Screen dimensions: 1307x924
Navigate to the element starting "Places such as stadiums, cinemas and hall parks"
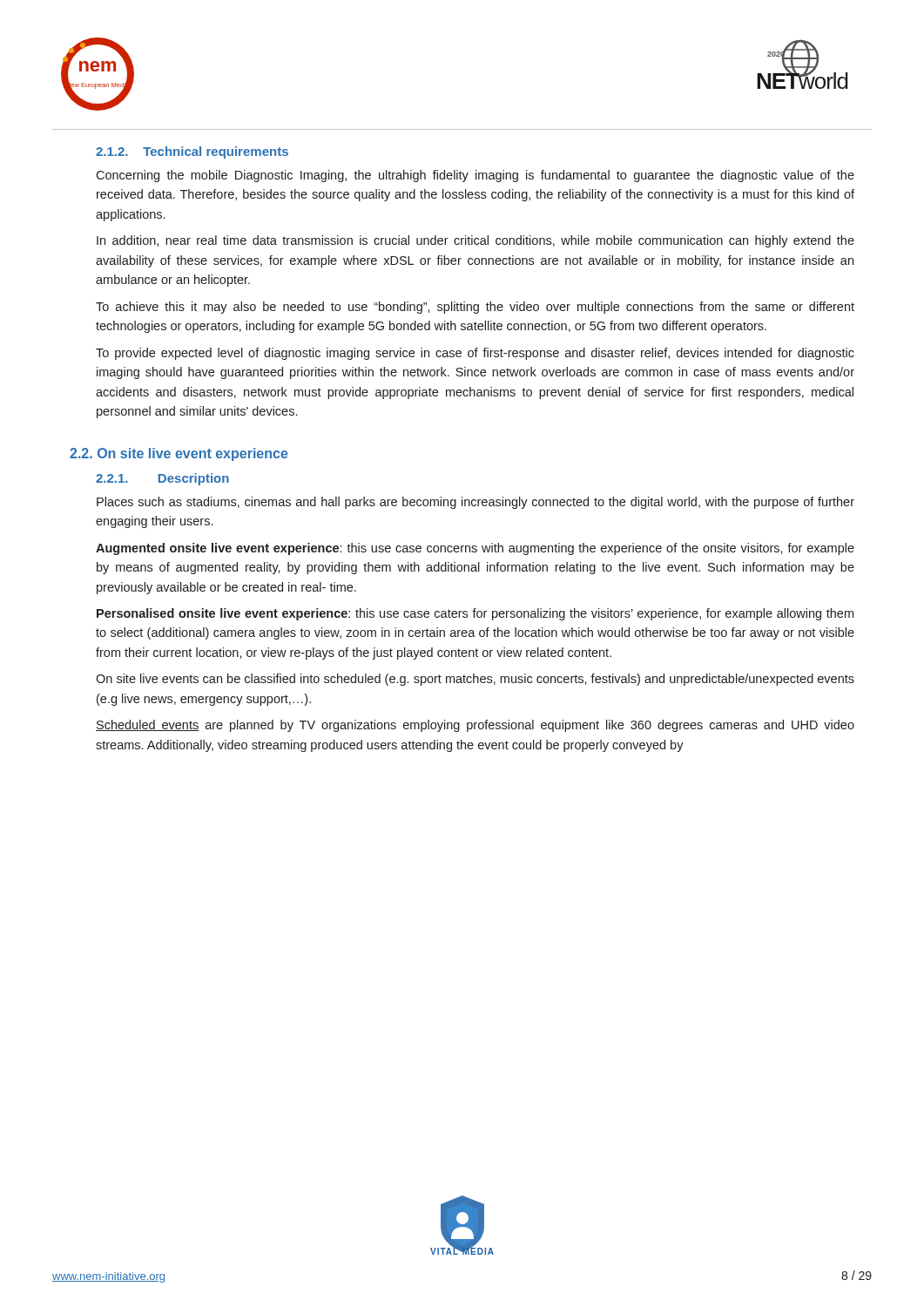[x=475, y=511]
